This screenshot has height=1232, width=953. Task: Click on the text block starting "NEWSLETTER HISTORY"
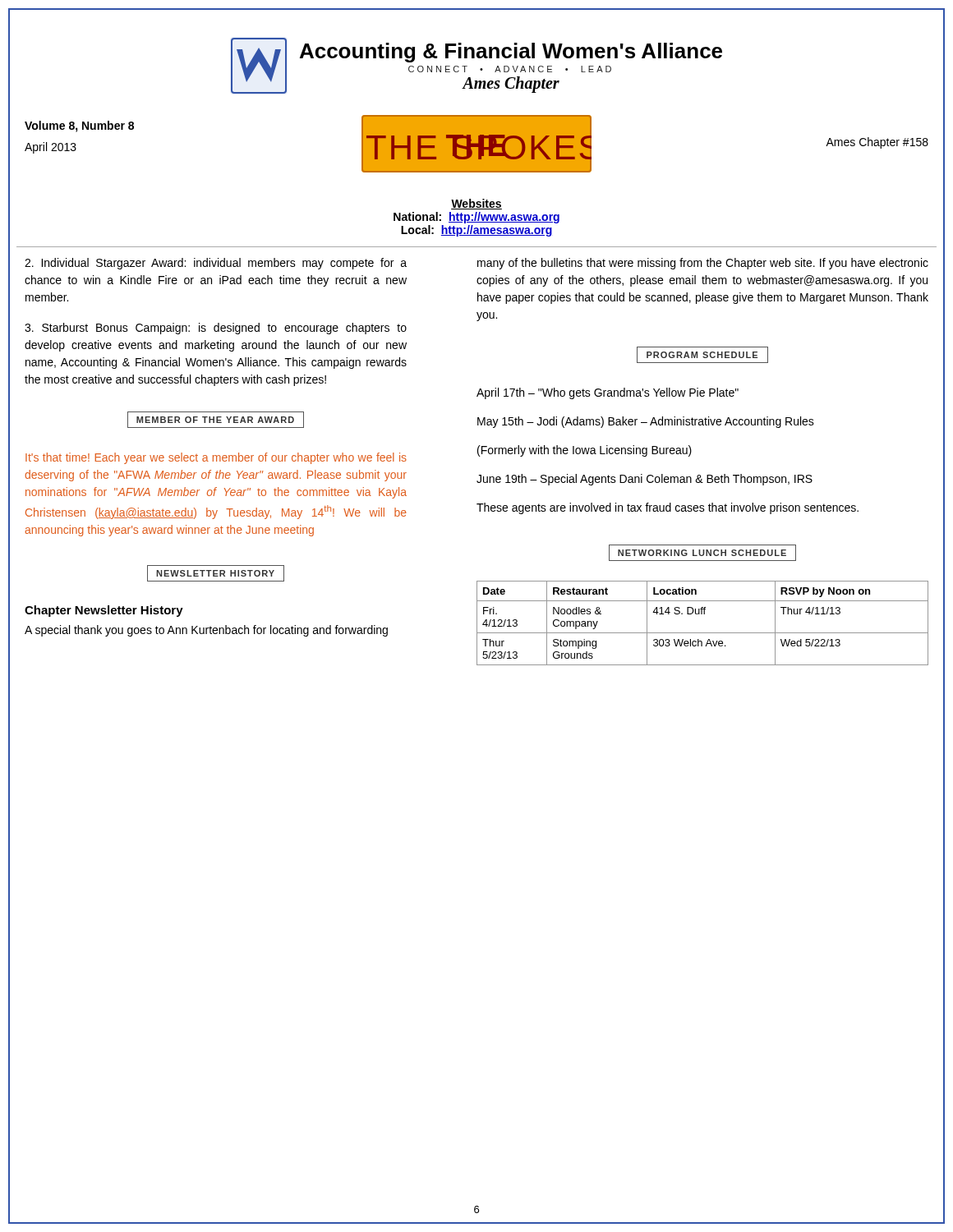coord(216,573)
